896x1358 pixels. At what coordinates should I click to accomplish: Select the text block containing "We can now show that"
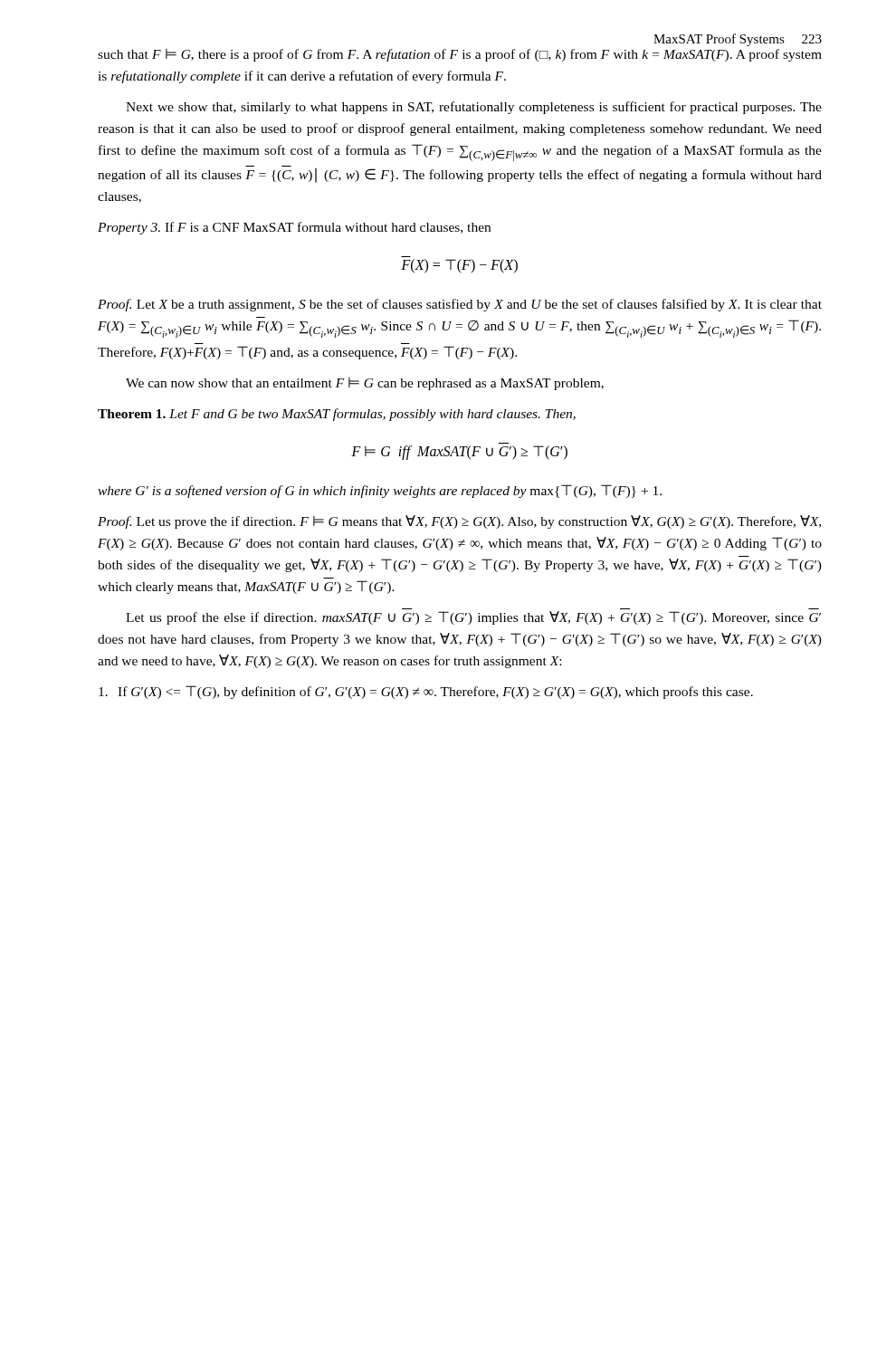(x=460, y=383)
